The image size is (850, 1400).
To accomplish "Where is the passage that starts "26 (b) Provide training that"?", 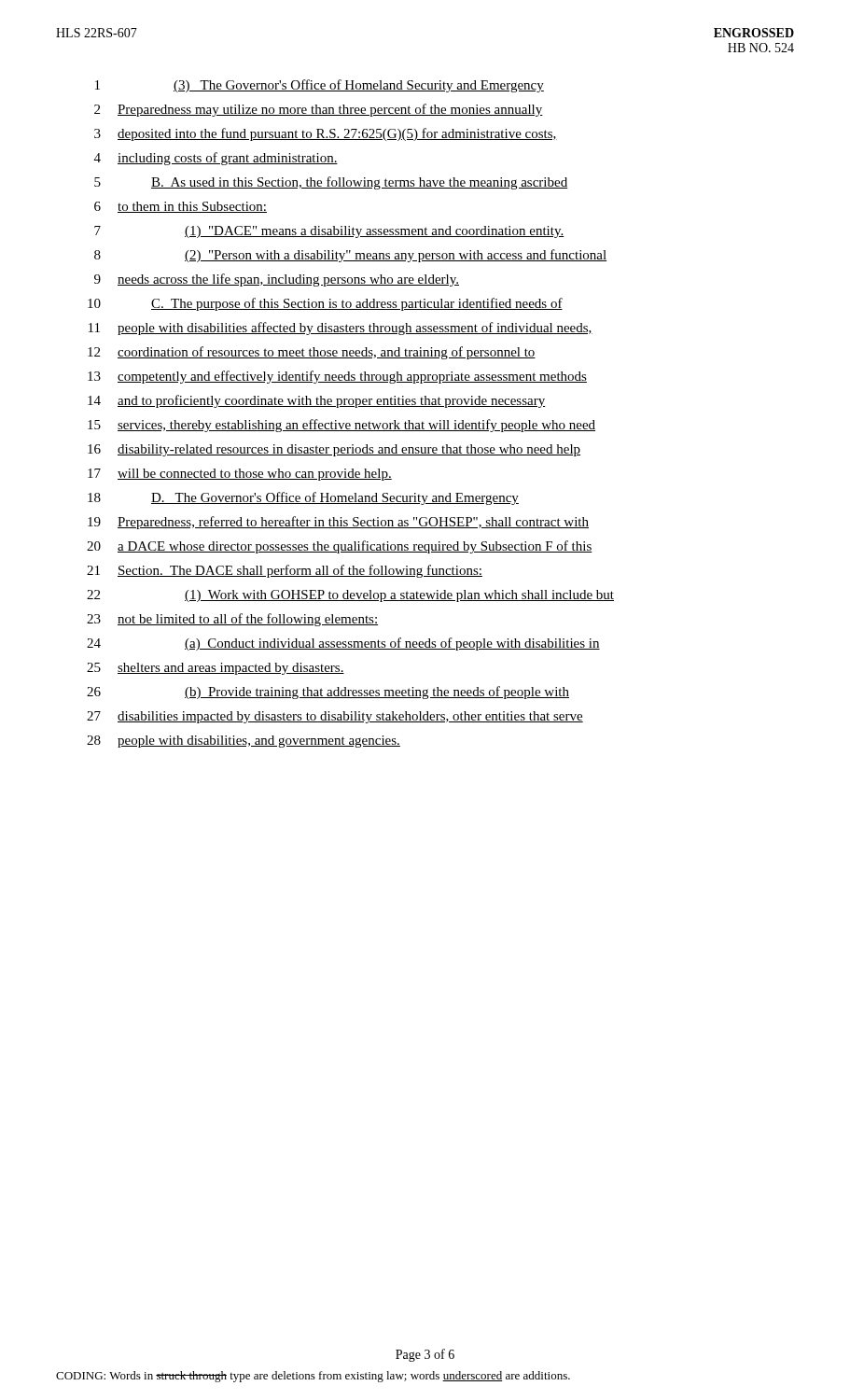I will 425,717.
